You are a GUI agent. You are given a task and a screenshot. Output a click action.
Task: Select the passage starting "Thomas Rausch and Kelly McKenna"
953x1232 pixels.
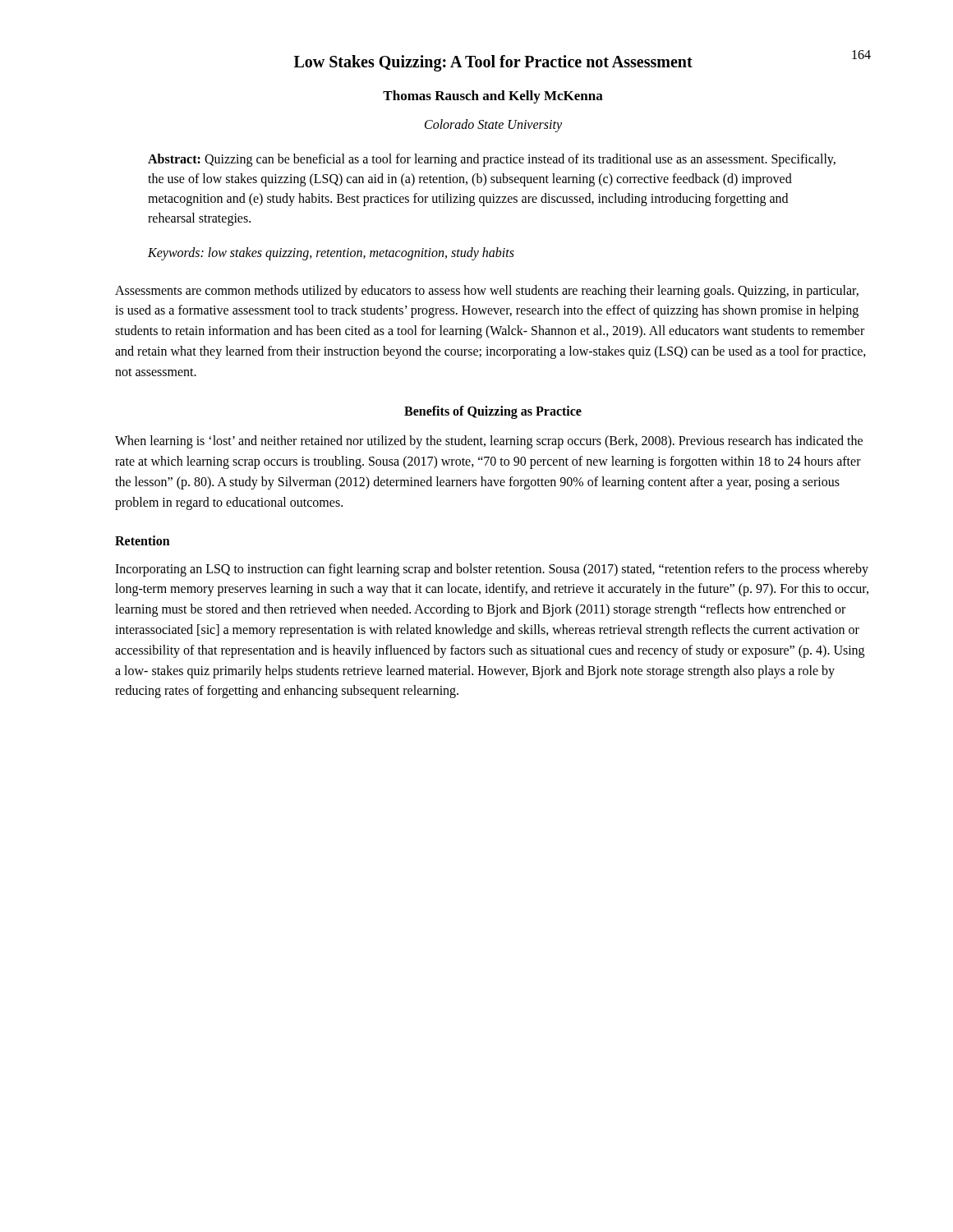[x=493, y=96]
